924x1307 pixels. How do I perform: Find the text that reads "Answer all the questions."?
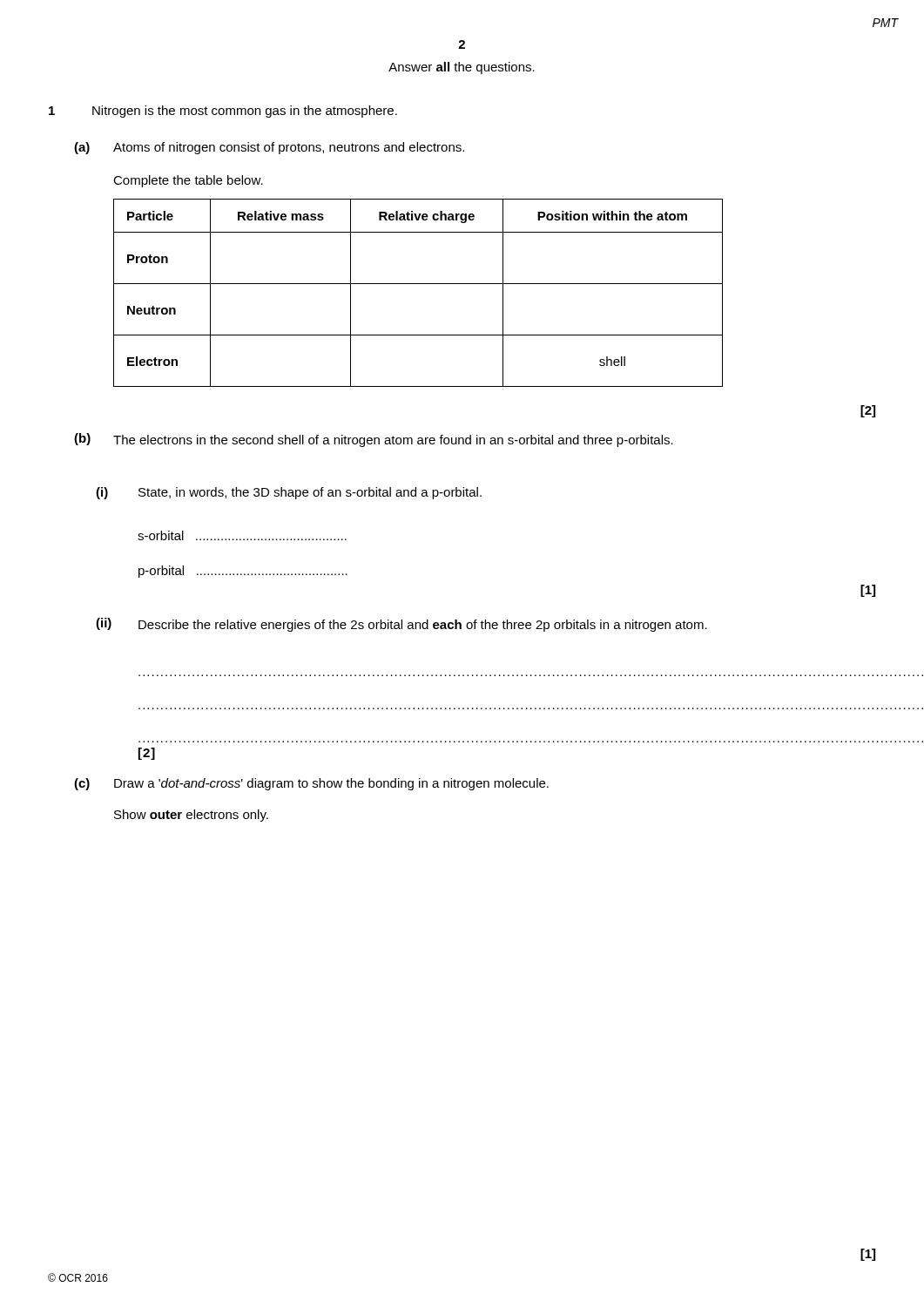click(x=462, y=67)
